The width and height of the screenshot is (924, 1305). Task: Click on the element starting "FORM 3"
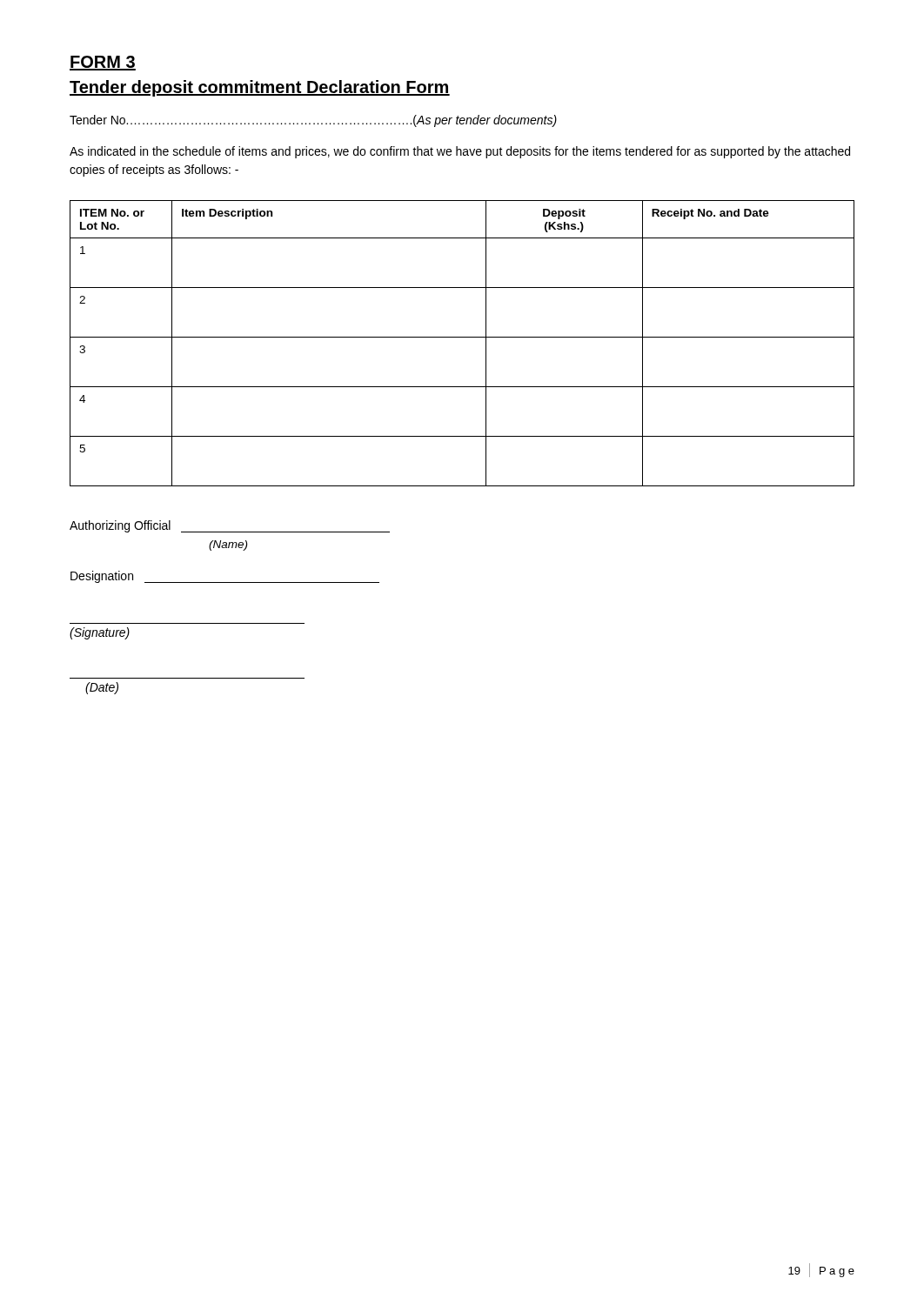click(x=103, y=63)
